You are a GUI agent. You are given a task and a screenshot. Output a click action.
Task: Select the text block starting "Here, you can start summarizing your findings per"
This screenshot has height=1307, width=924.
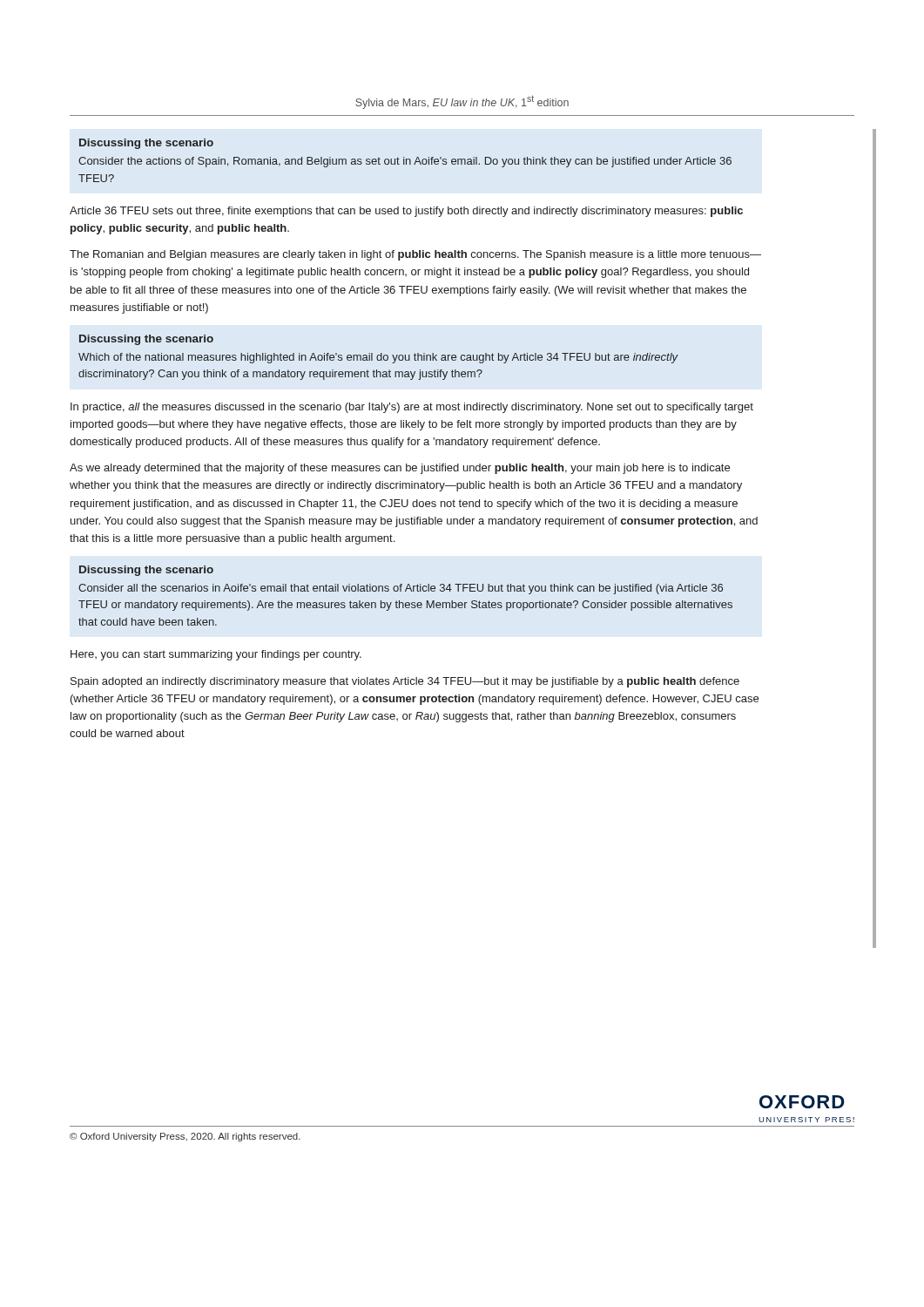coord(216,654)
